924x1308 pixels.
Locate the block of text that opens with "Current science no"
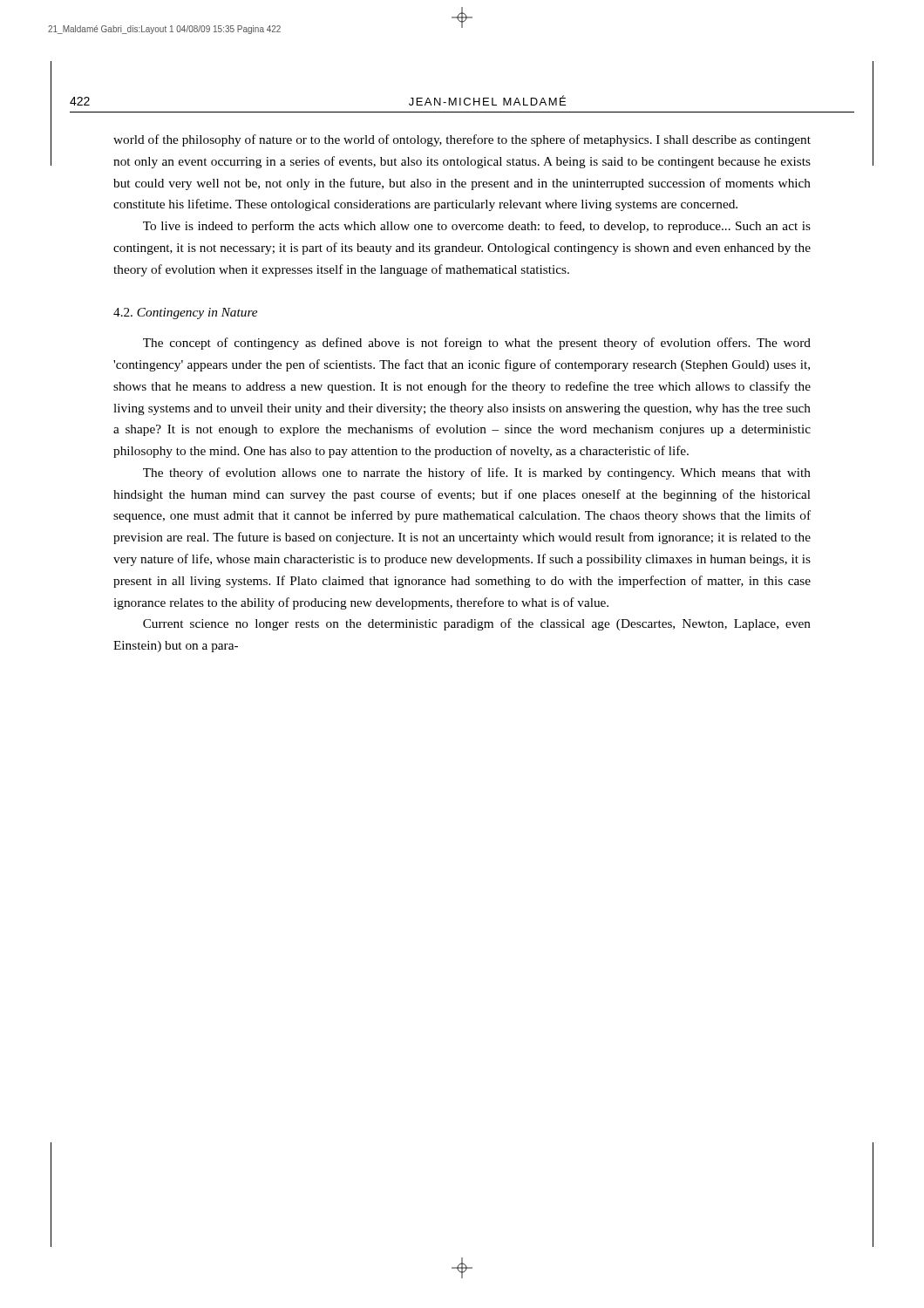point(462,635)
